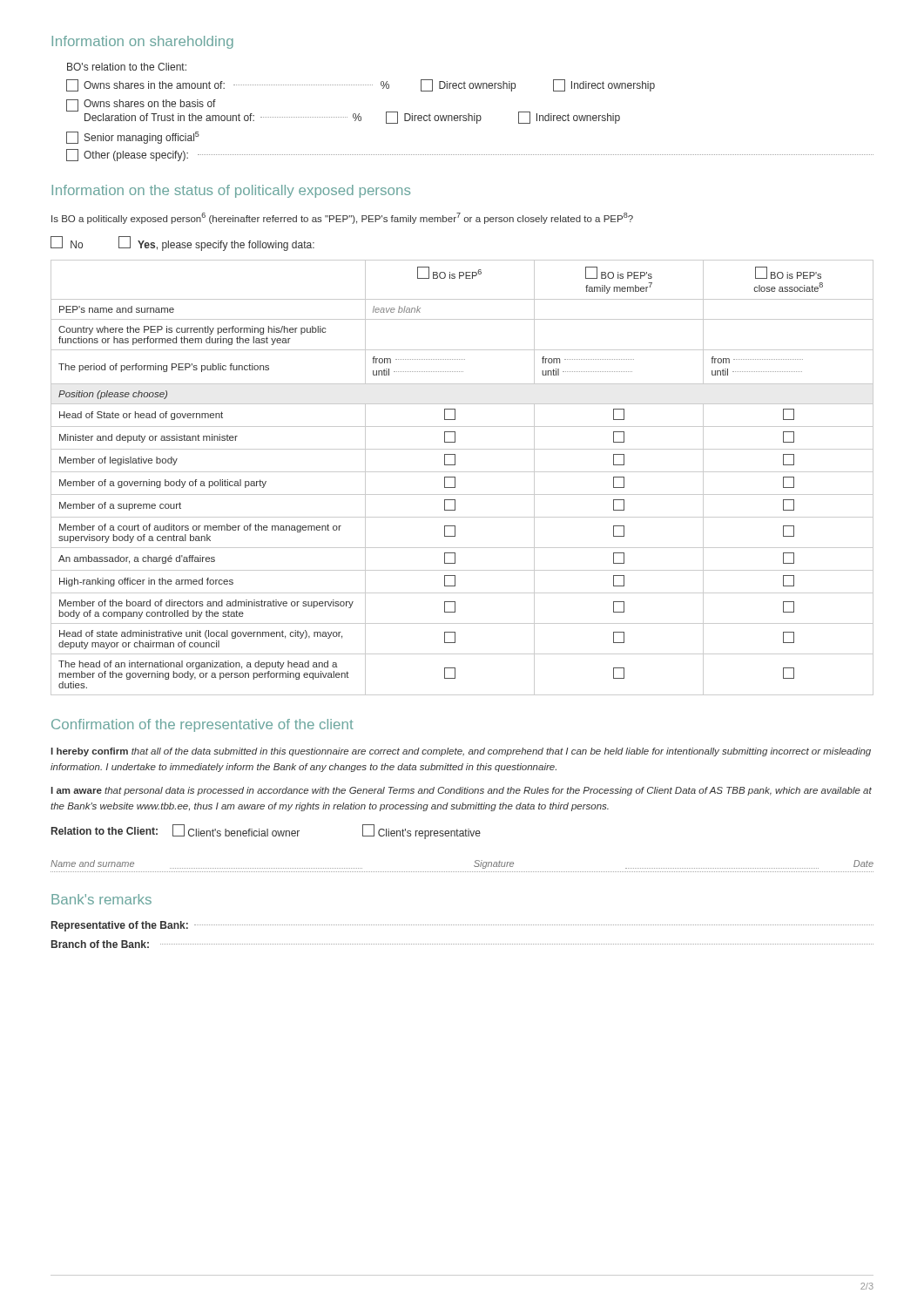Point to "Bank's remarks"
The height and width of the screenshot is (1307, 924).
[101, 899]
